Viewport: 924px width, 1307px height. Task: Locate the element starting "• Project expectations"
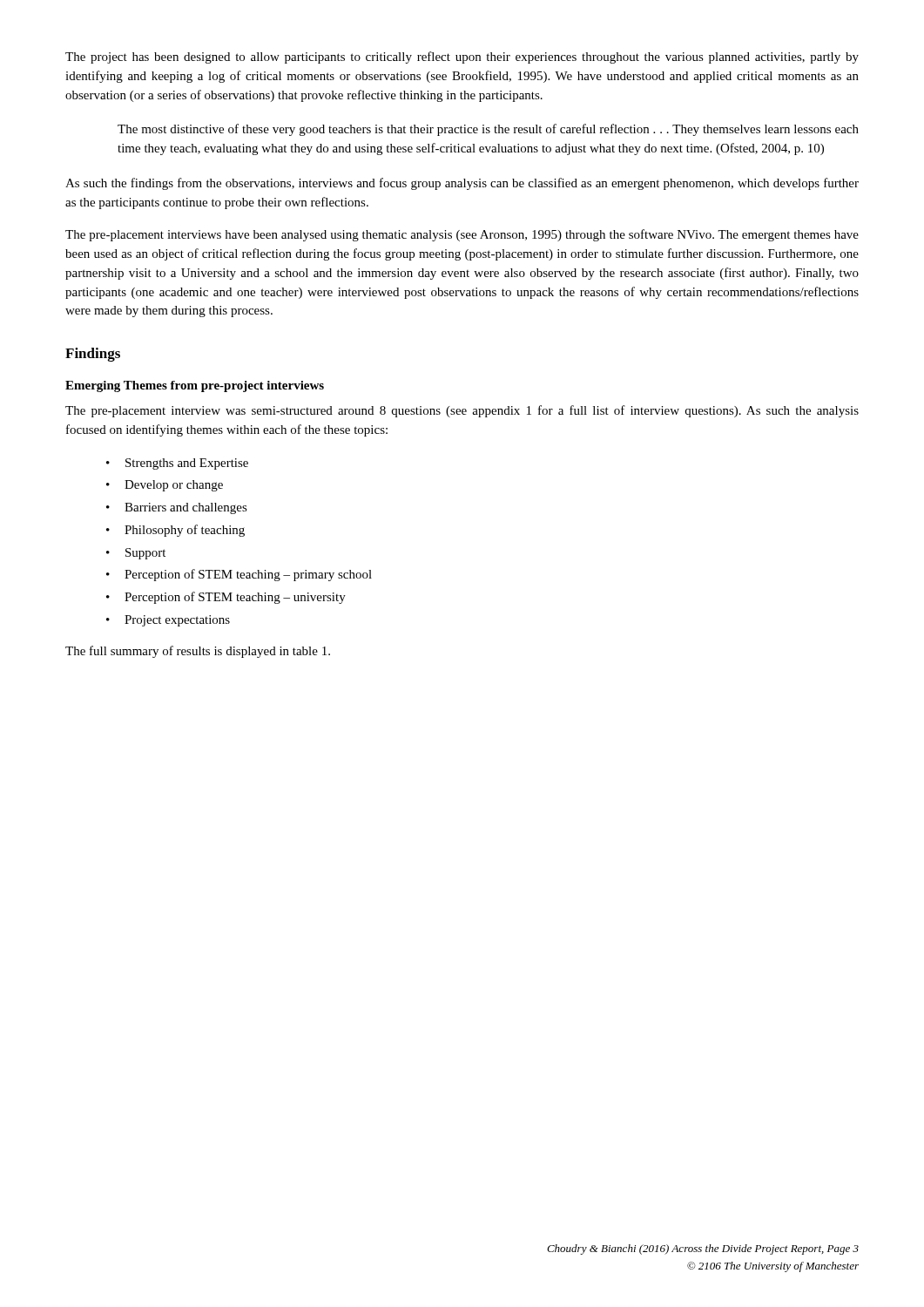(168, 621)
